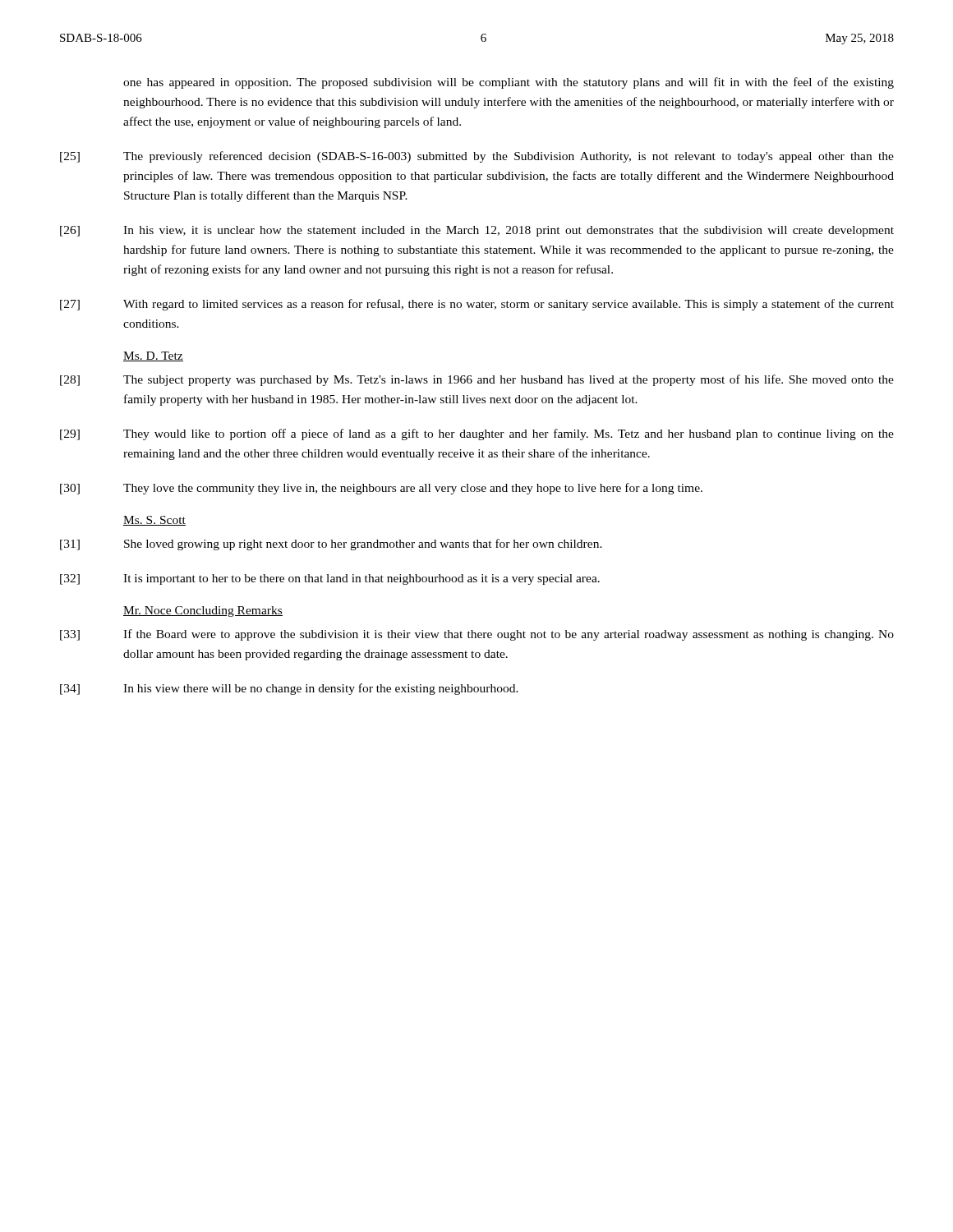Locate the block of text that opens with "[32] It is important to"
Image resolution: width=953 pixels, height=1232 pixels.
(476, 578)
